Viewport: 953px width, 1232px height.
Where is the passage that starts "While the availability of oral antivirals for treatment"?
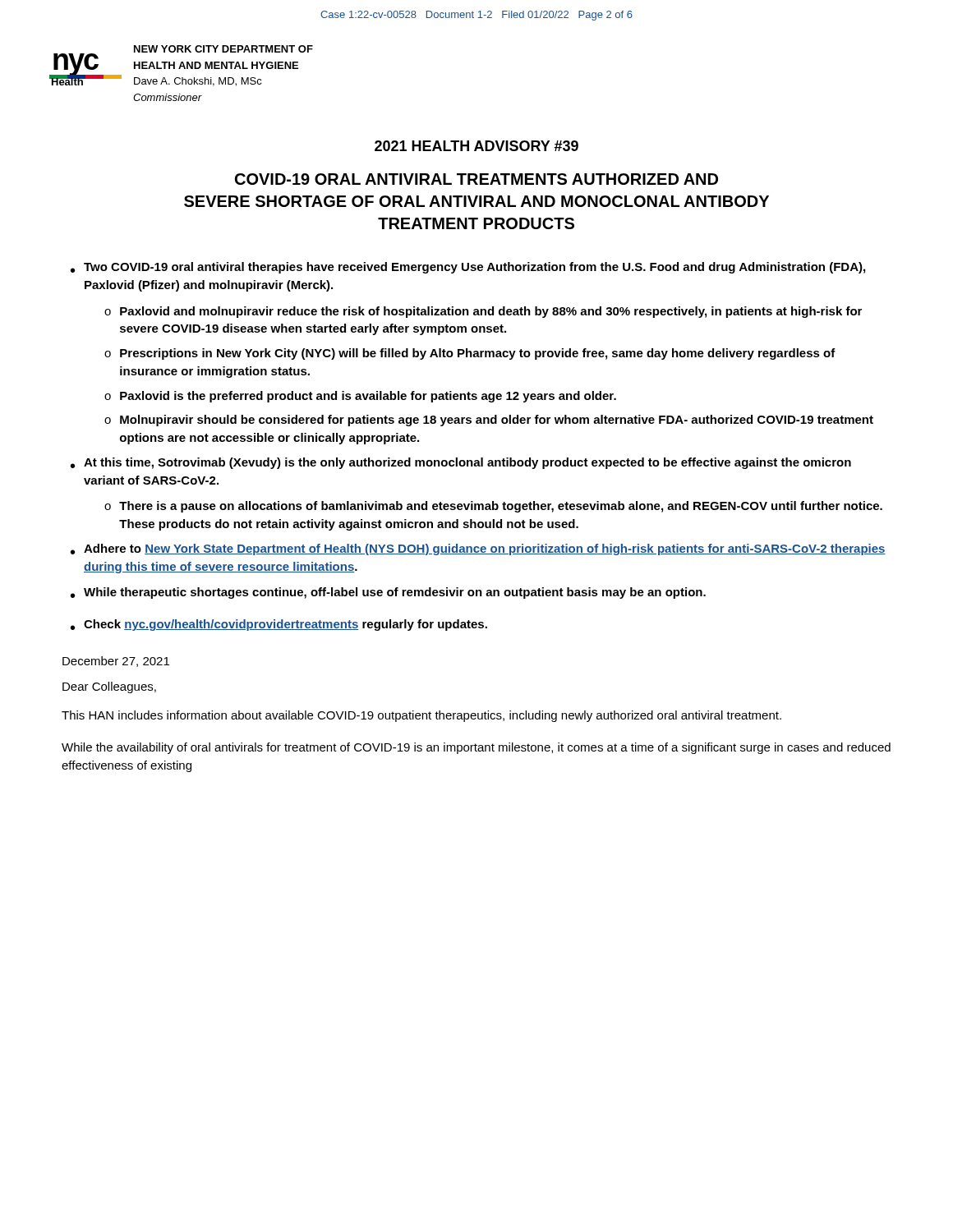coord(476,756)
